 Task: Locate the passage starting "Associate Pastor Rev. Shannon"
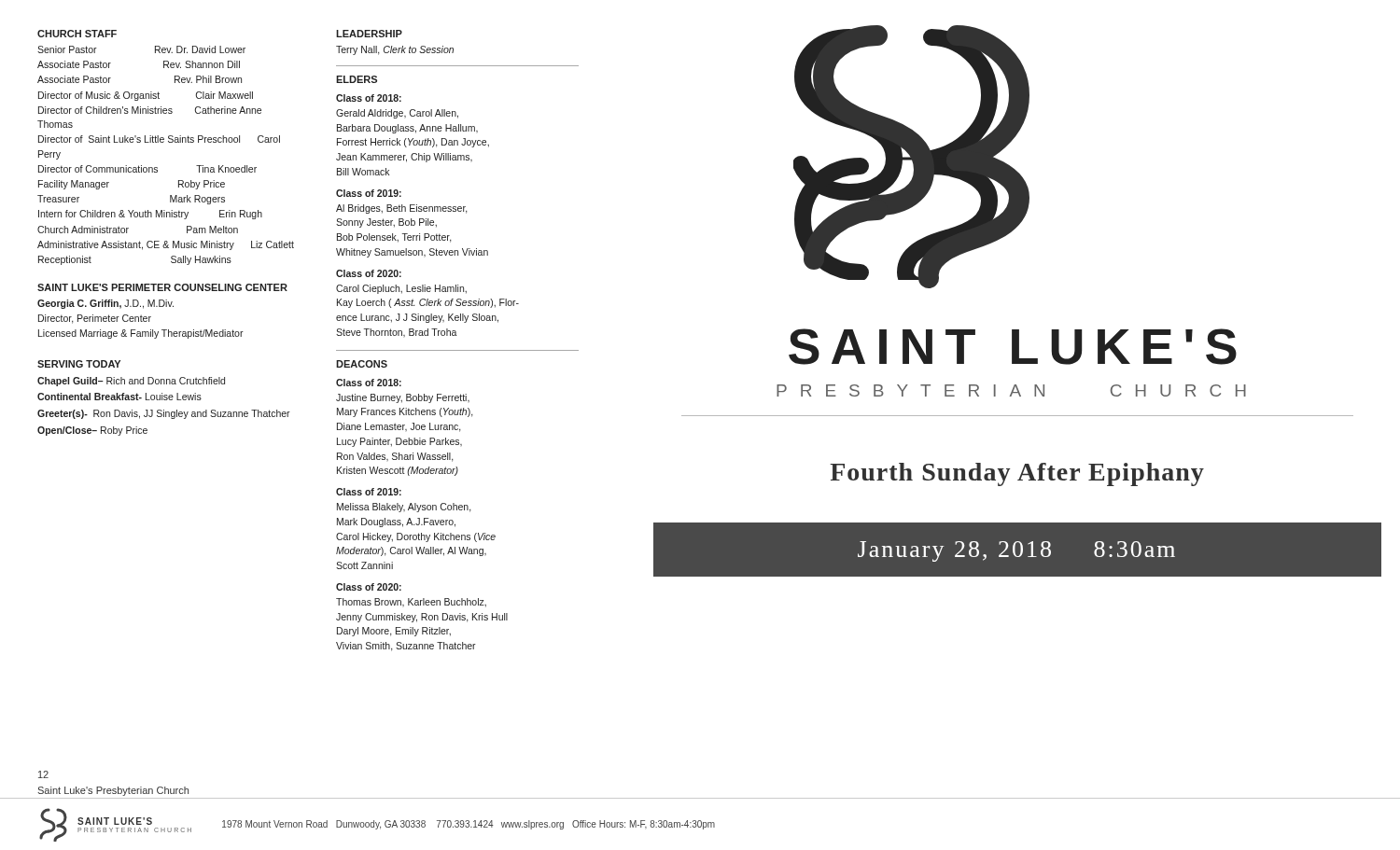point(72,64)
